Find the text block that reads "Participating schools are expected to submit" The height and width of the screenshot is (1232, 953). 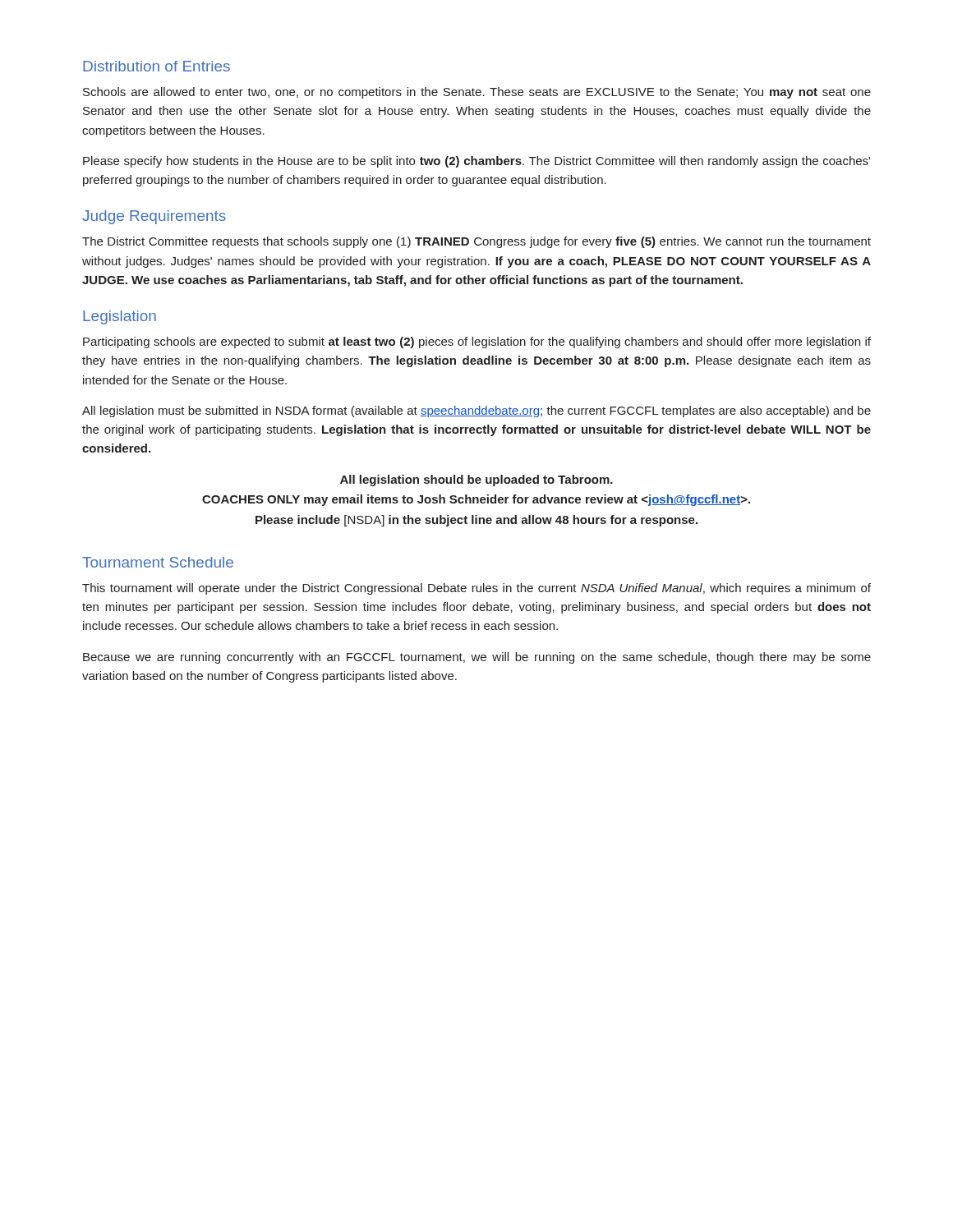point(476,360)
